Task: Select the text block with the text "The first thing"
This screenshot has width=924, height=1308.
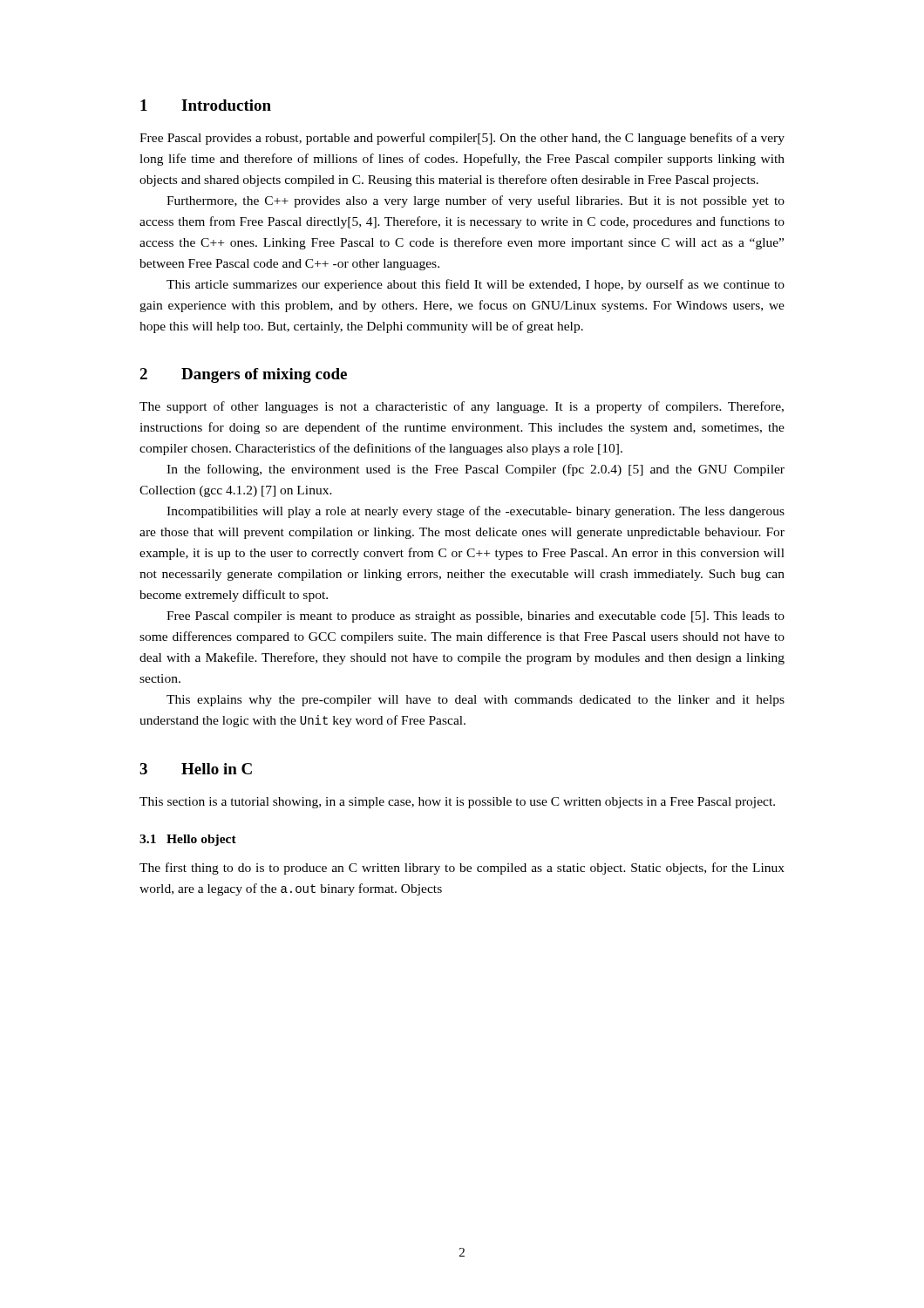Action: click(462, 879)
